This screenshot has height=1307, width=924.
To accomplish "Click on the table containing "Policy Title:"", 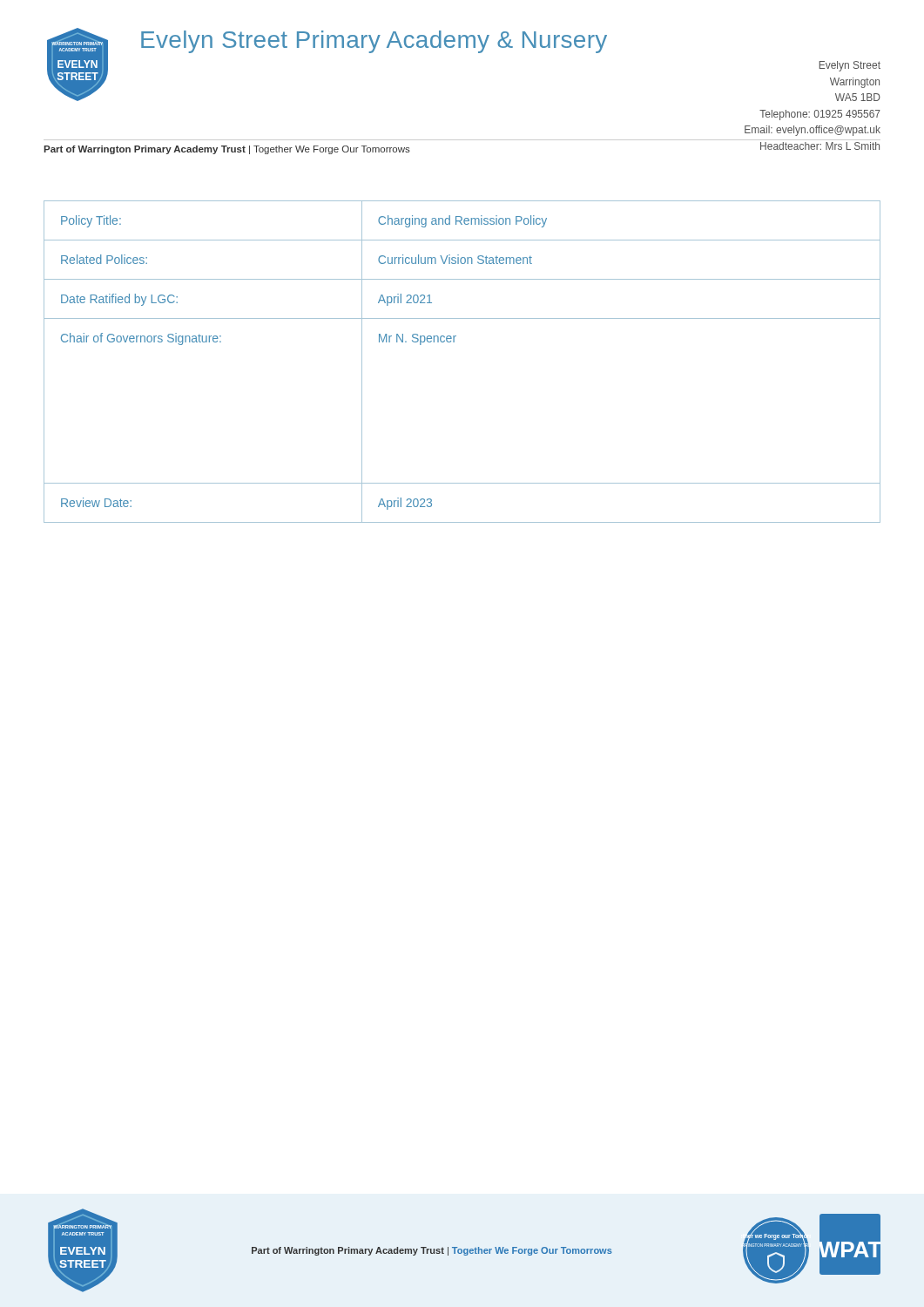I will point(462,362).
